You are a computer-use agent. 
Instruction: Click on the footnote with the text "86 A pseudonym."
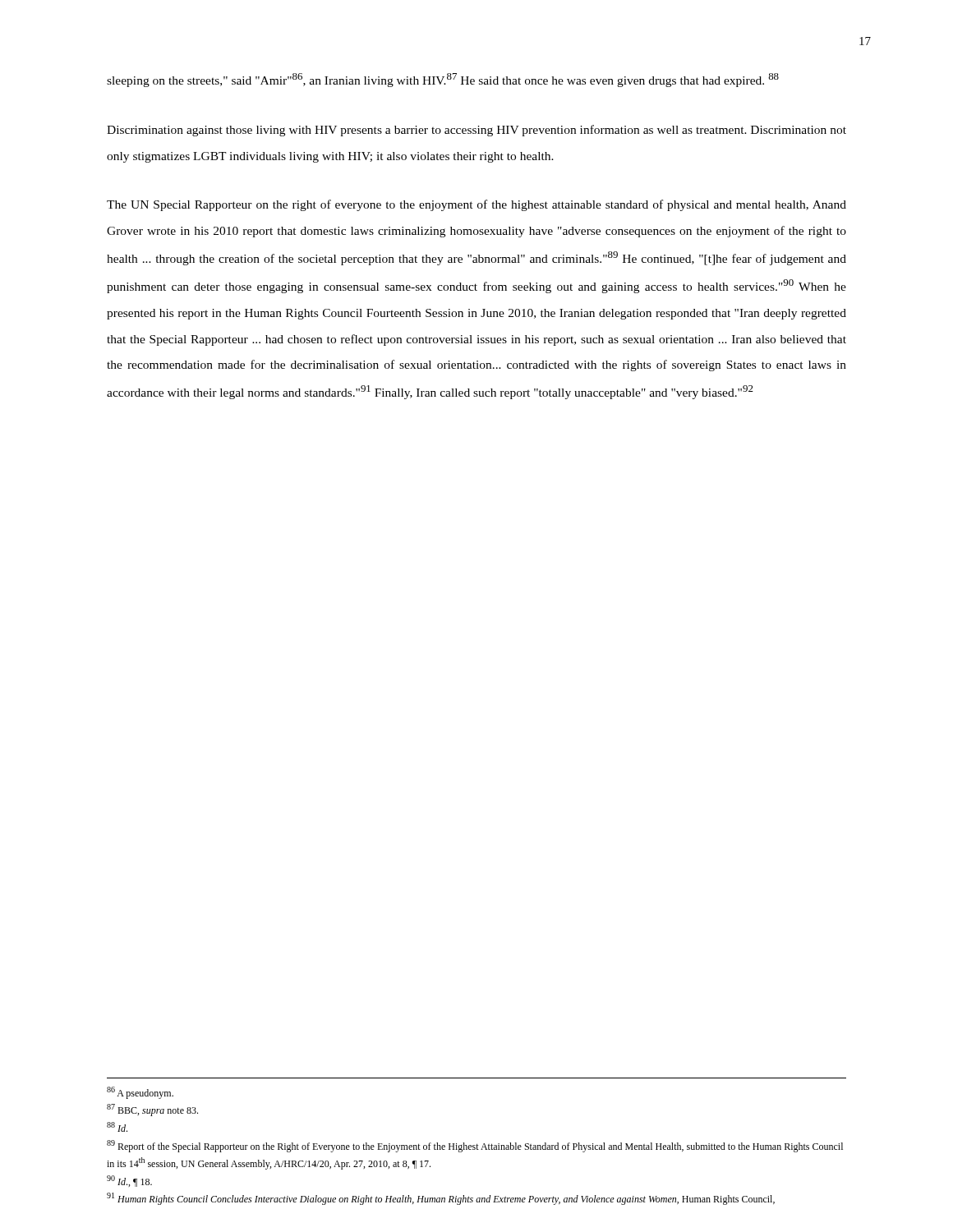click(x=140, y=1092)
